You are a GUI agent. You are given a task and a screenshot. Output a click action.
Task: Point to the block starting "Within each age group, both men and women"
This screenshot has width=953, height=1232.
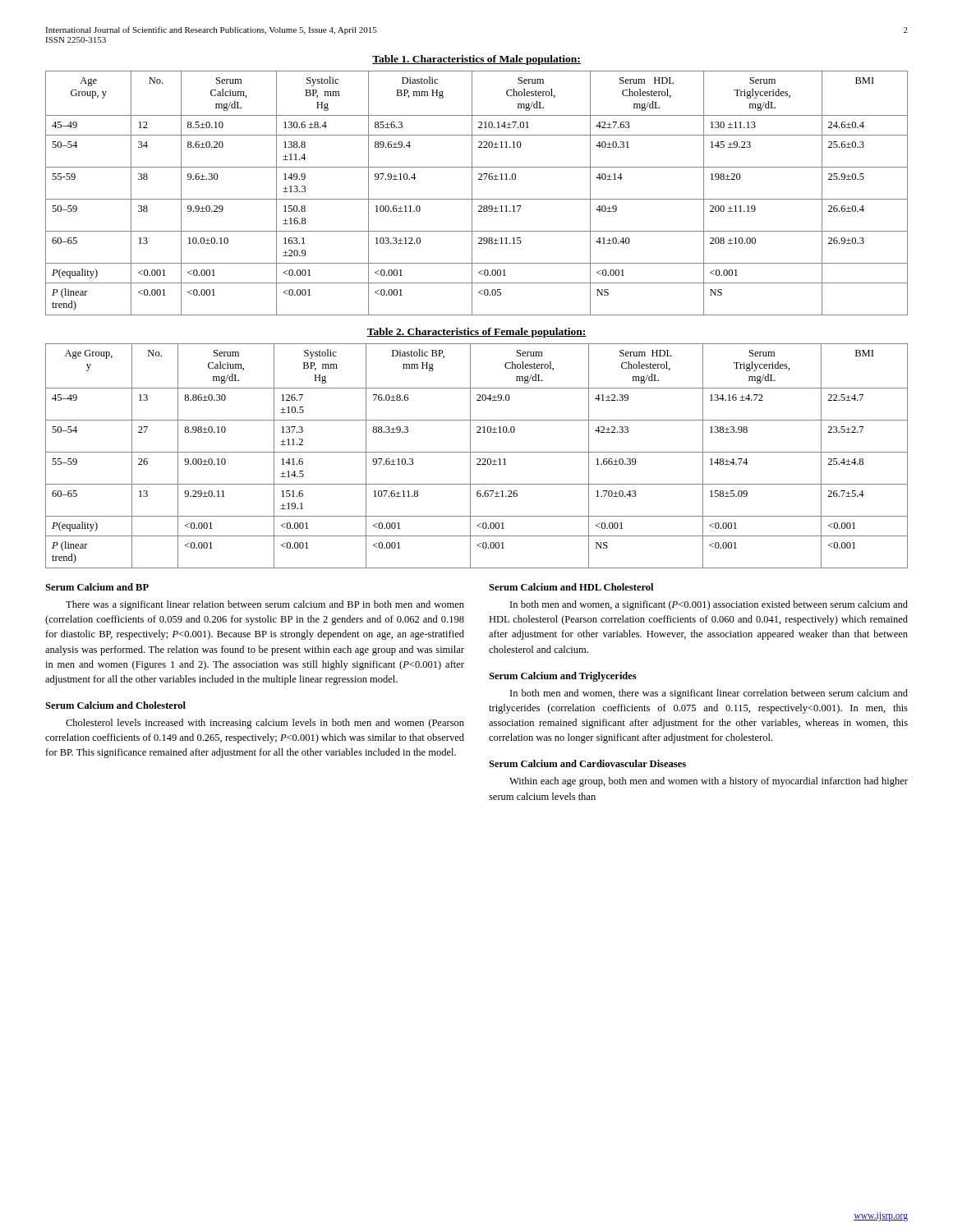point(698,789)
